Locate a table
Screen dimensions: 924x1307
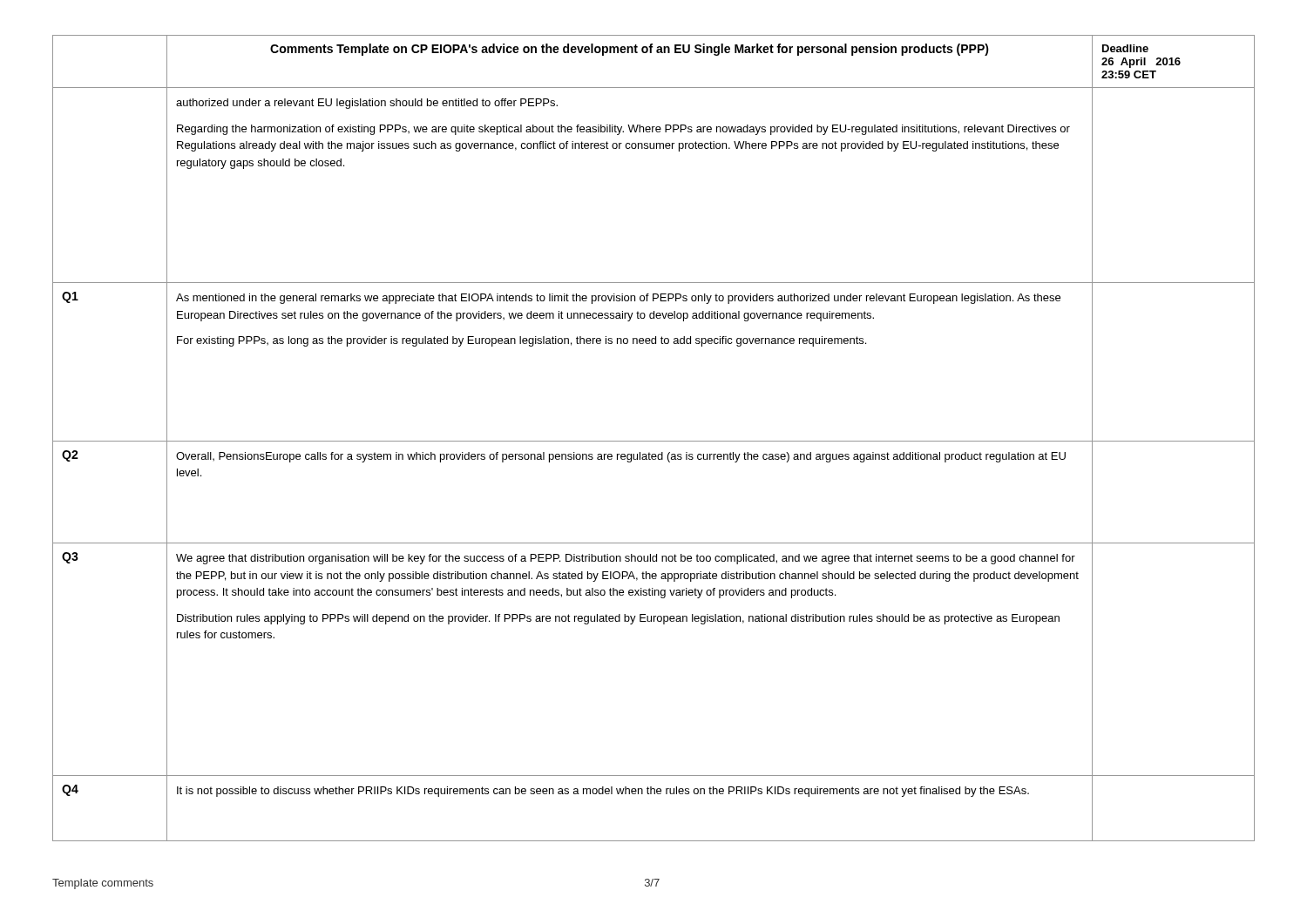tap(654, 438)
